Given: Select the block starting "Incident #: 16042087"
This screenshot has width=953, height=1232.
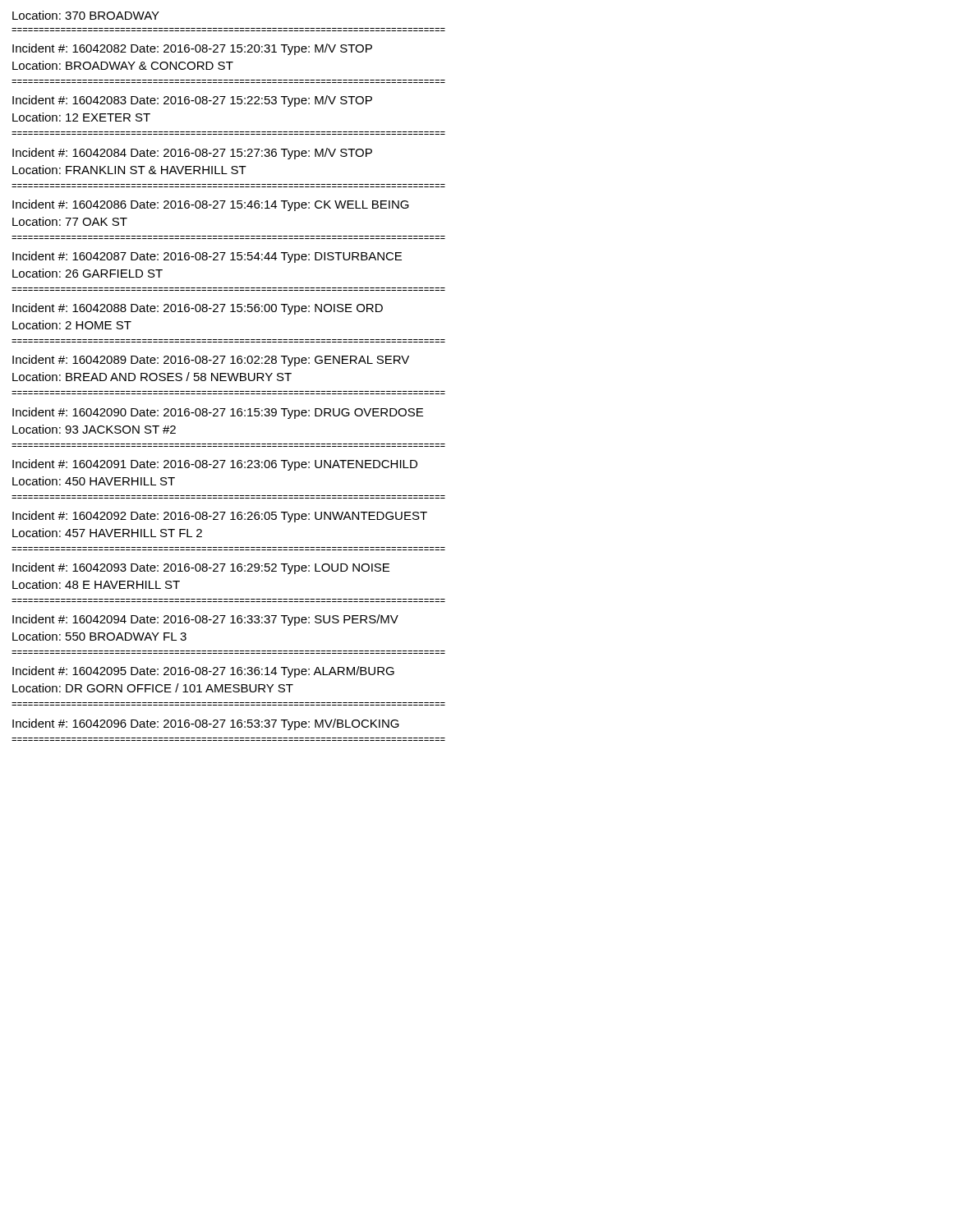Looking at the screenshot, I should click(207, 257).
